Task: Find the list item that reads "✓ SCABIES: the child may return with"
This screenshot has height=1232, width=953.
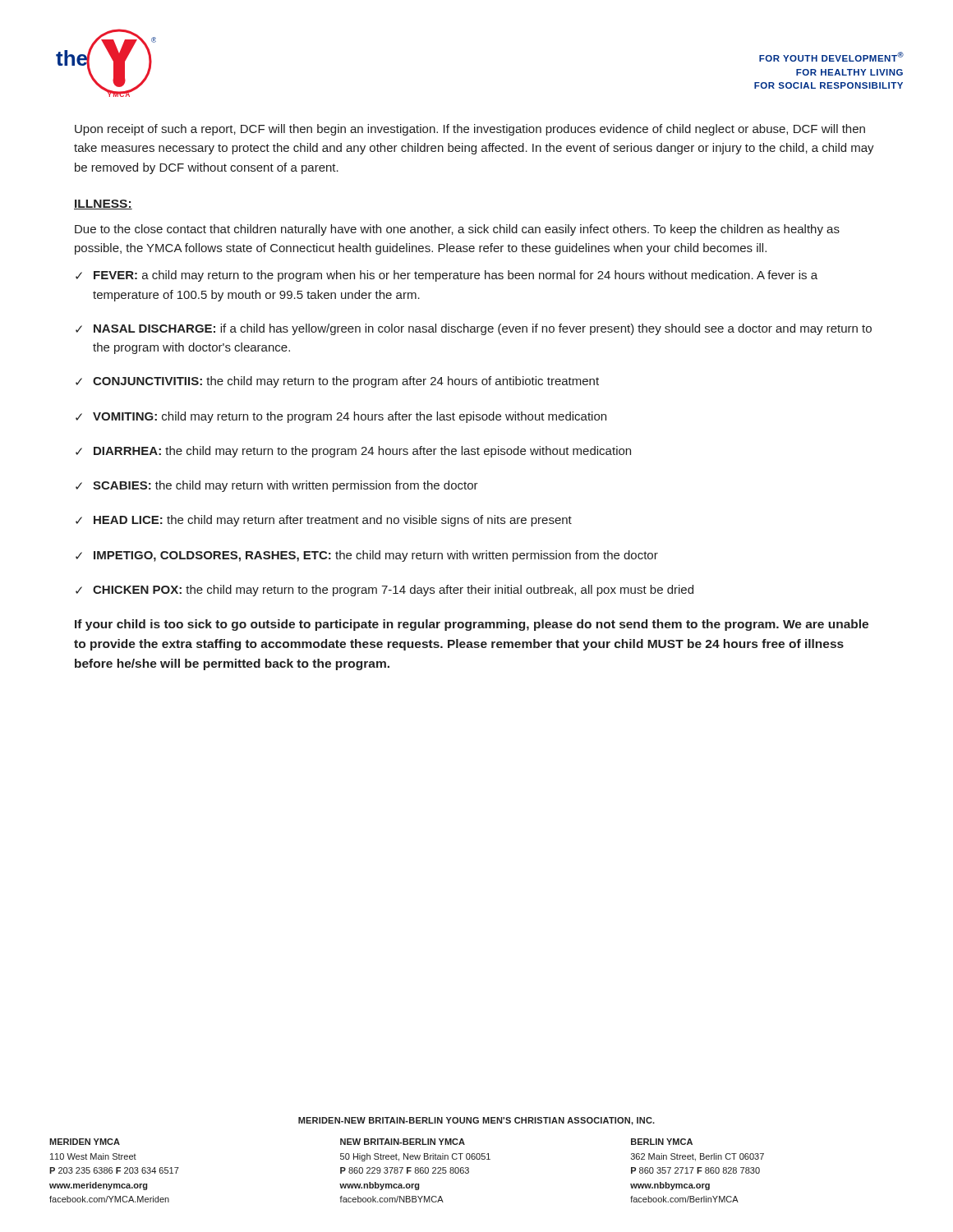Action: (476, 486)
